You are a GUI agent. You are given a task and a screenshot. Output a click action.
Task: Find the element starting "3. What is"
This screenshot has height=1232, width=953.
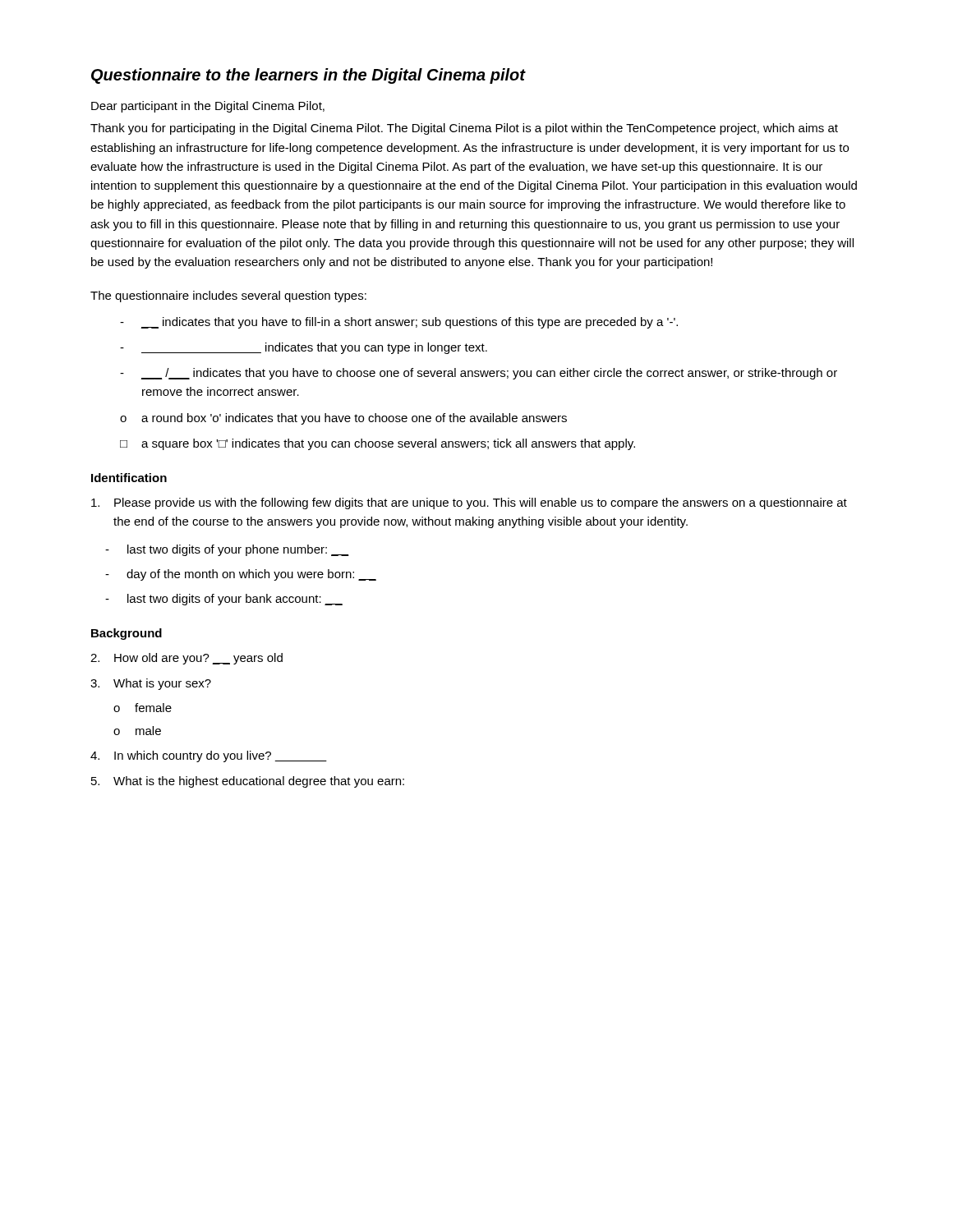click(x=151, y=683)
